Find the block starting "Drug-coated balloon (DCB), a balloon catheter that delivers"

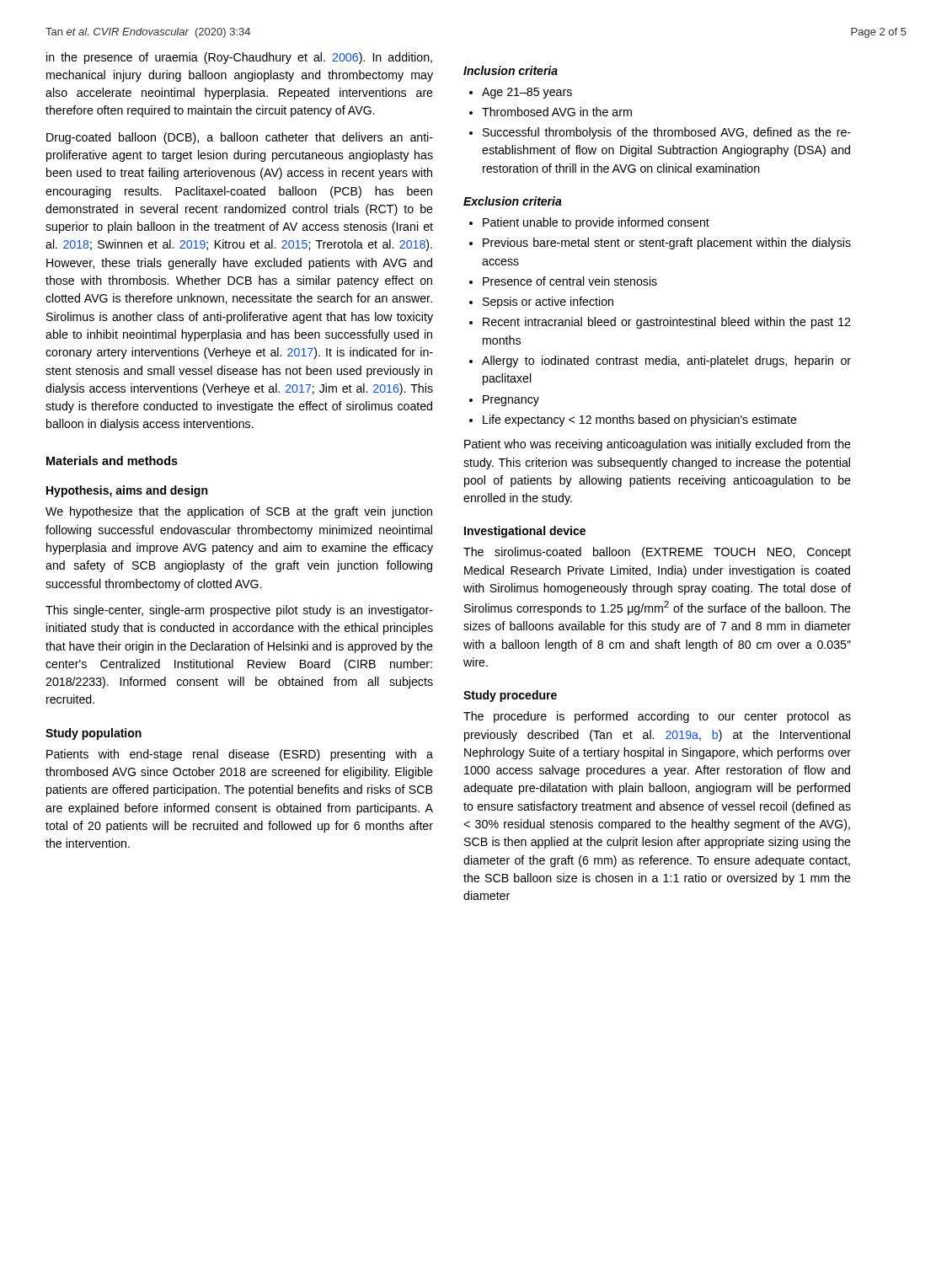[239, 281]
